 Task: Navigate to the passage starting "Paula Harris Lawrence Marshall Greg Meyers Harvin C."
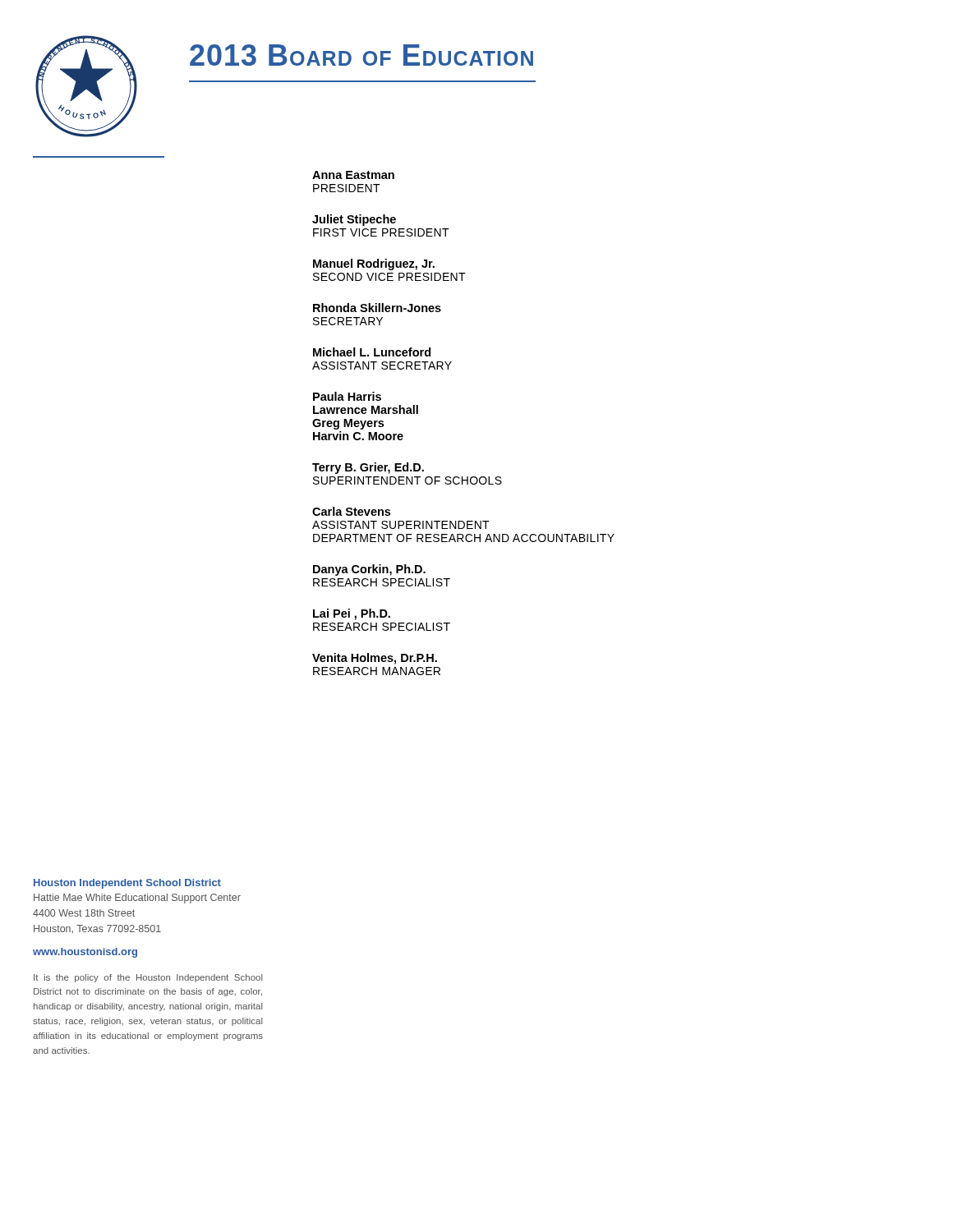pyautogui.click(x=347, y=396)
